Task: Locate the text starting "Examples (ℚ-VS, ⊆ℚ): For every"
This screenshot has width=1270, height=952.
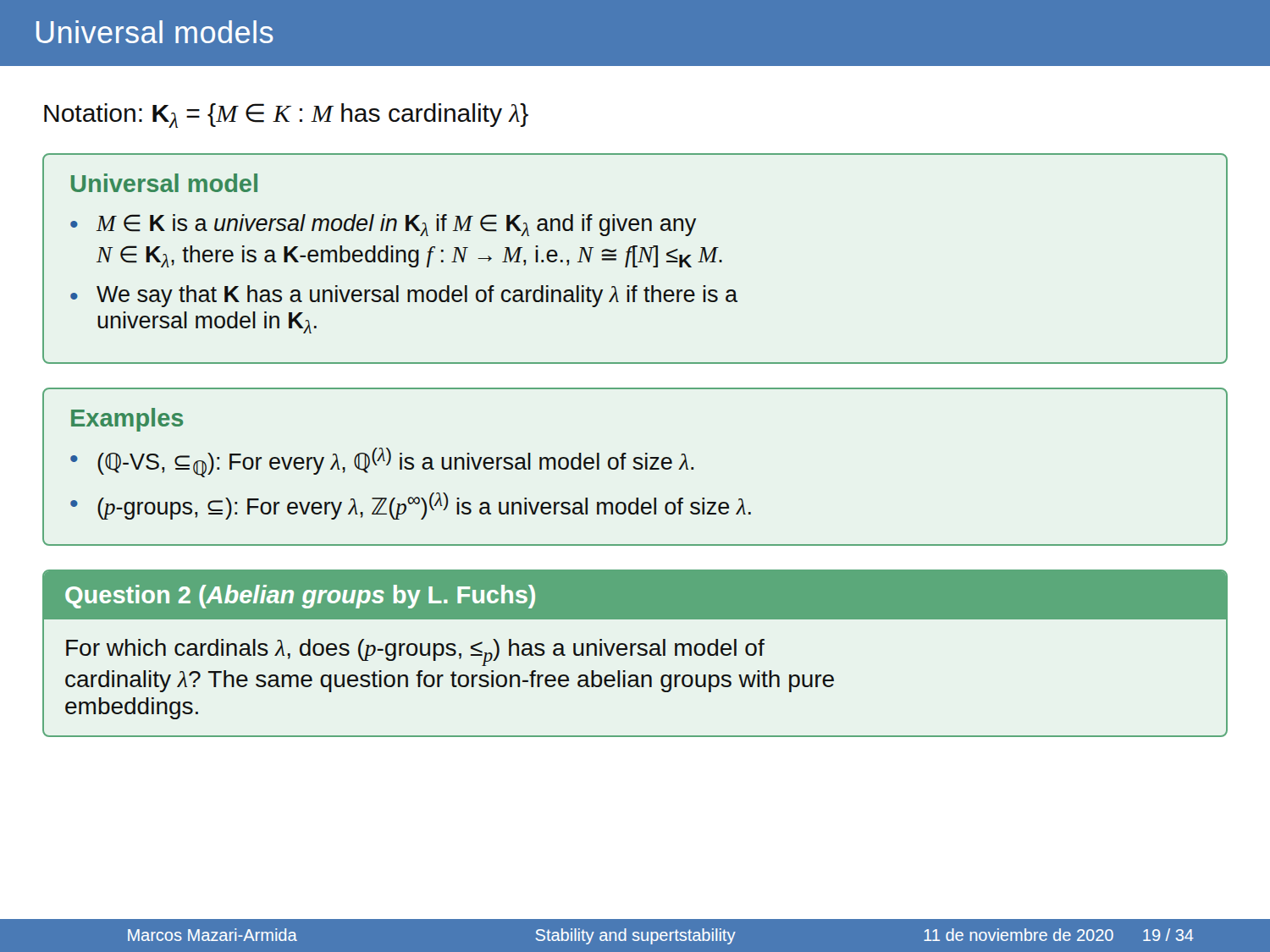Action: tap(635, 462)
